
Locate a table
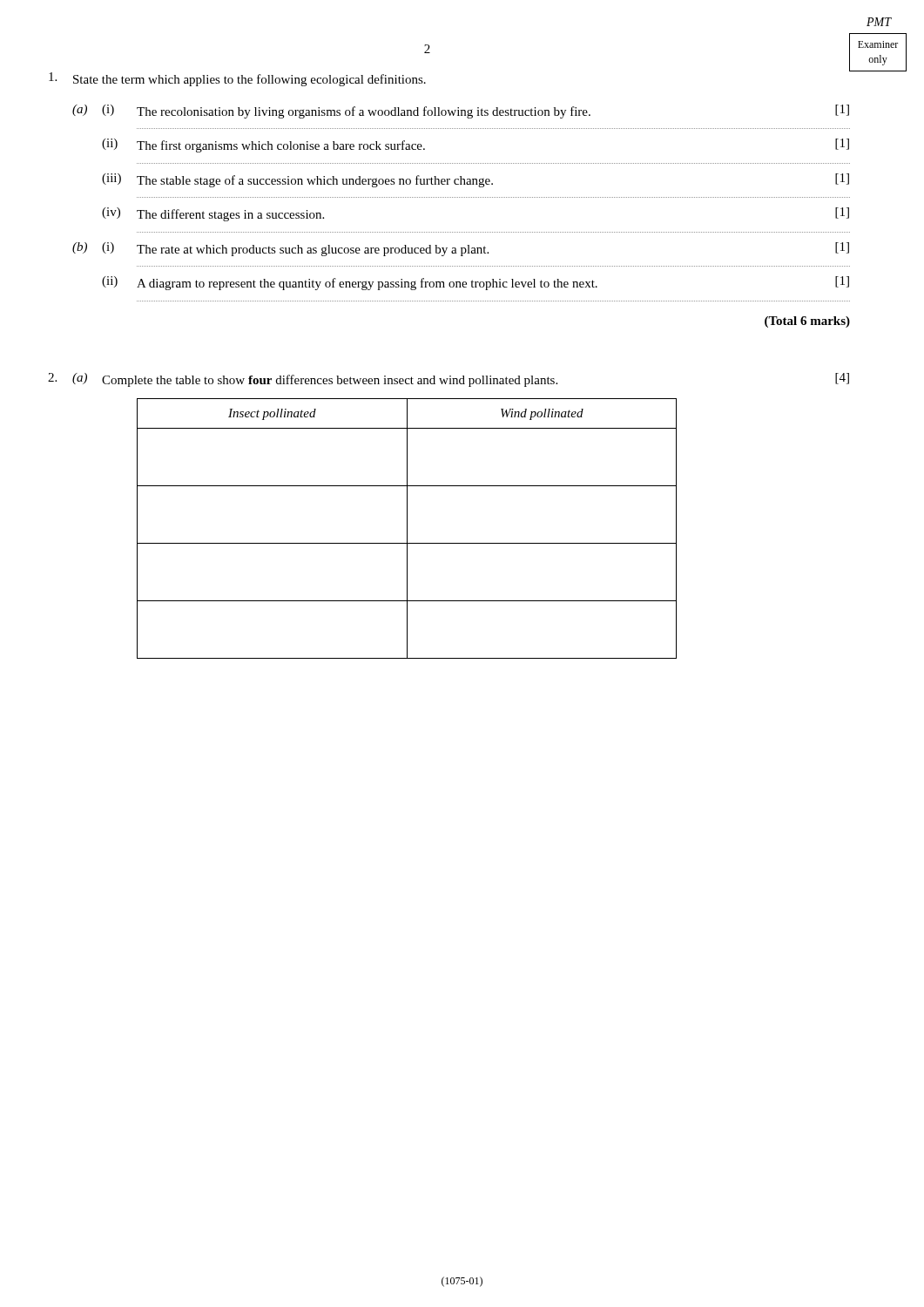[493, 528]
